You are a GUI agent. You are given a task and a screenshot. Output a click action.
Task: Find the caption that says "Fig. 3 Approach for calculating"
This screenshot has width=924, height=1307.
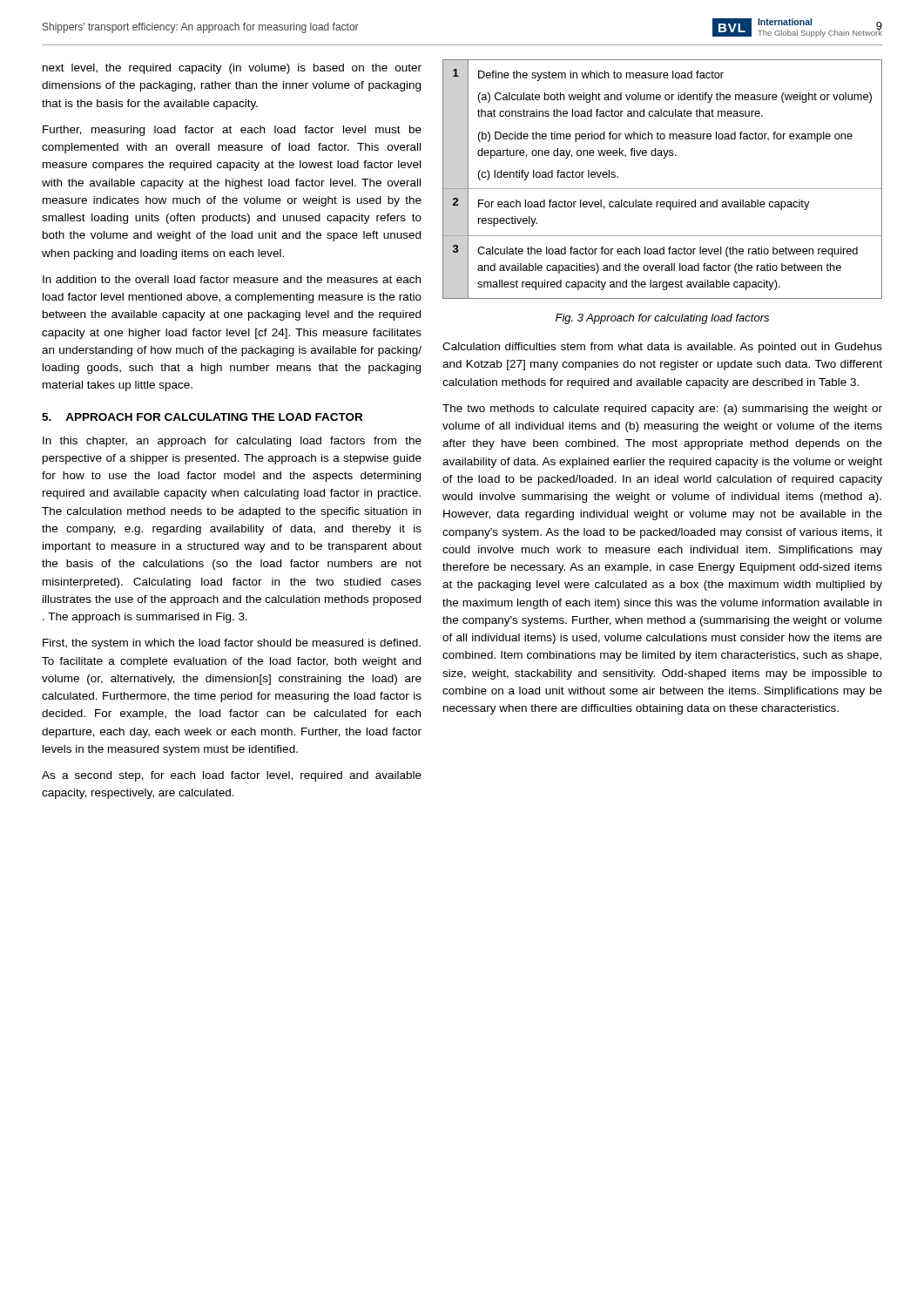tap(662, 318)
